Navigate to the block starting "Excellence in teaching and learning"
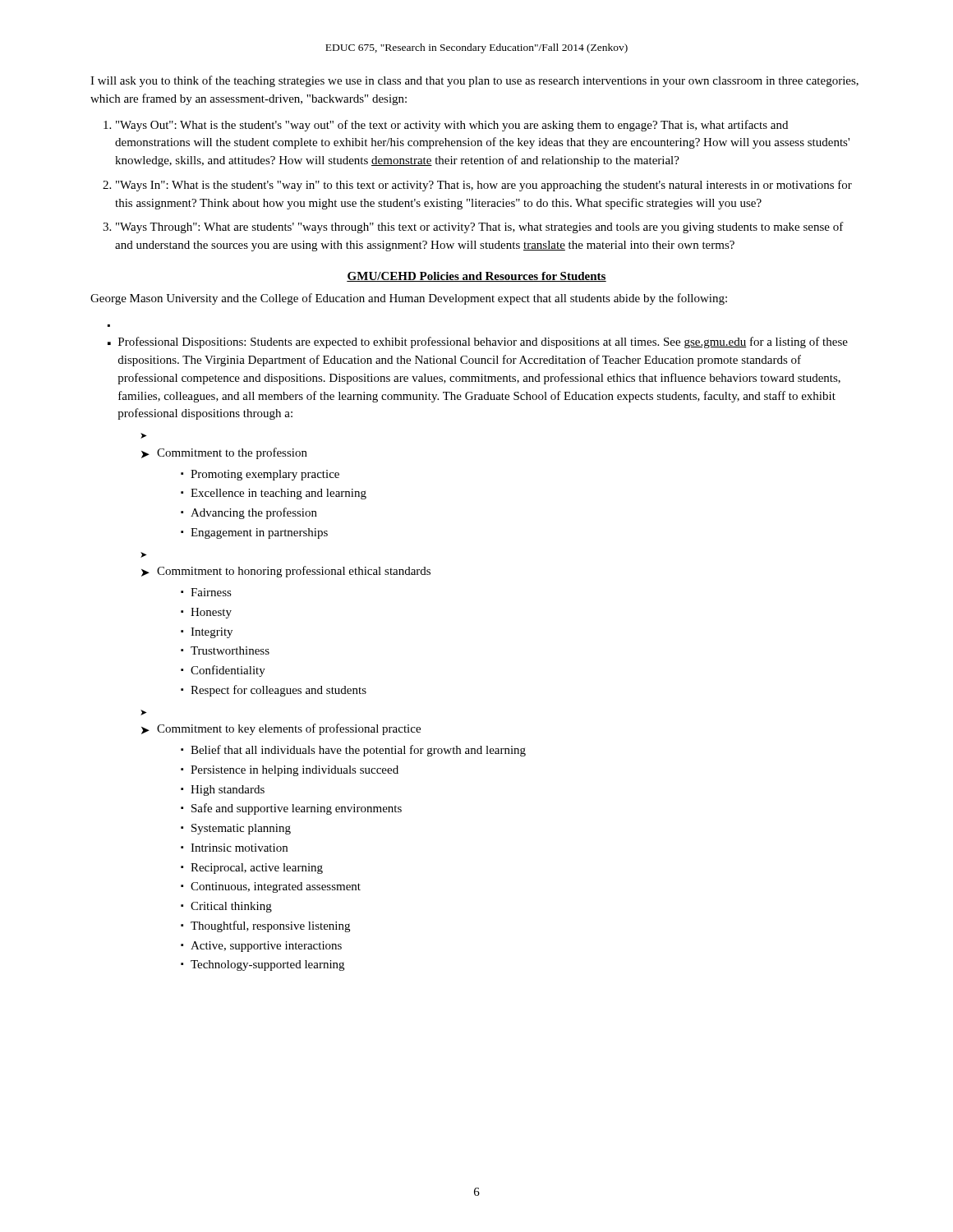This screenshot has height=1232, width=953. (x=278, y=494)
